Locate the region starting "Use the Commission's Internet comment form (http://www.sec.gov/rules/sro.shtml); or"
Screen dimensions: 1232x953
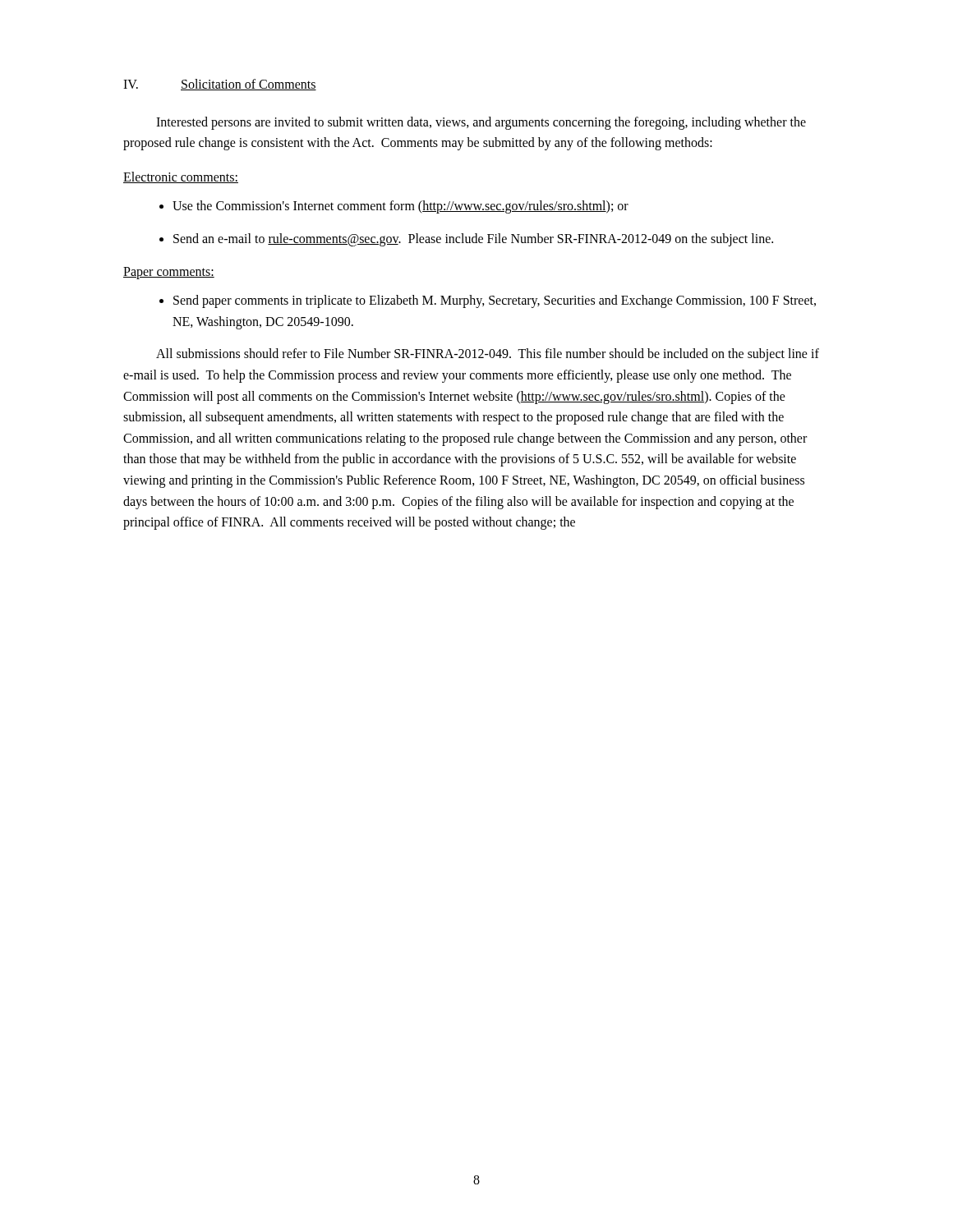[x=400, y=206]
